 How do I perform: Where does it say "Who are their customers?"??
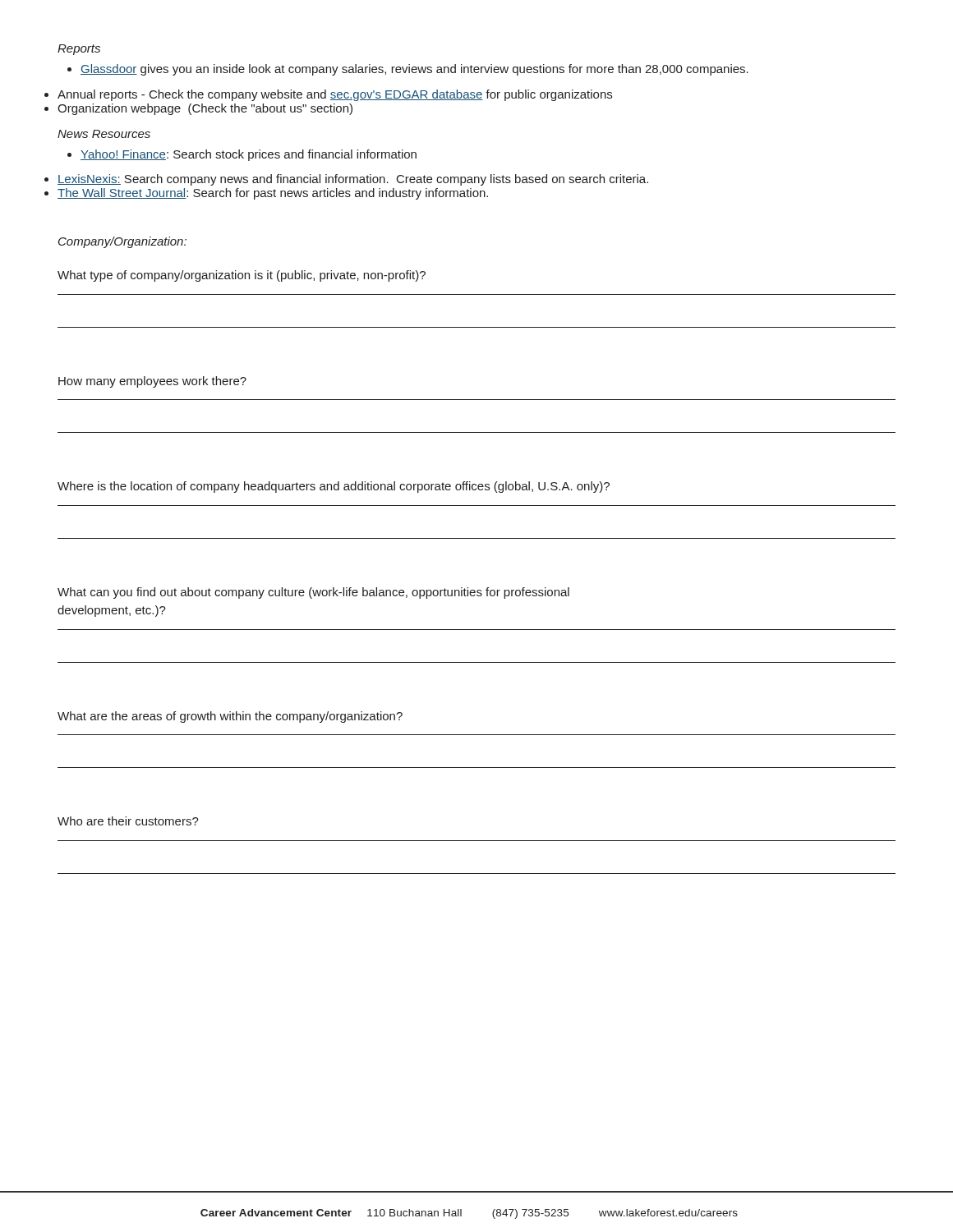pos(476,843)
